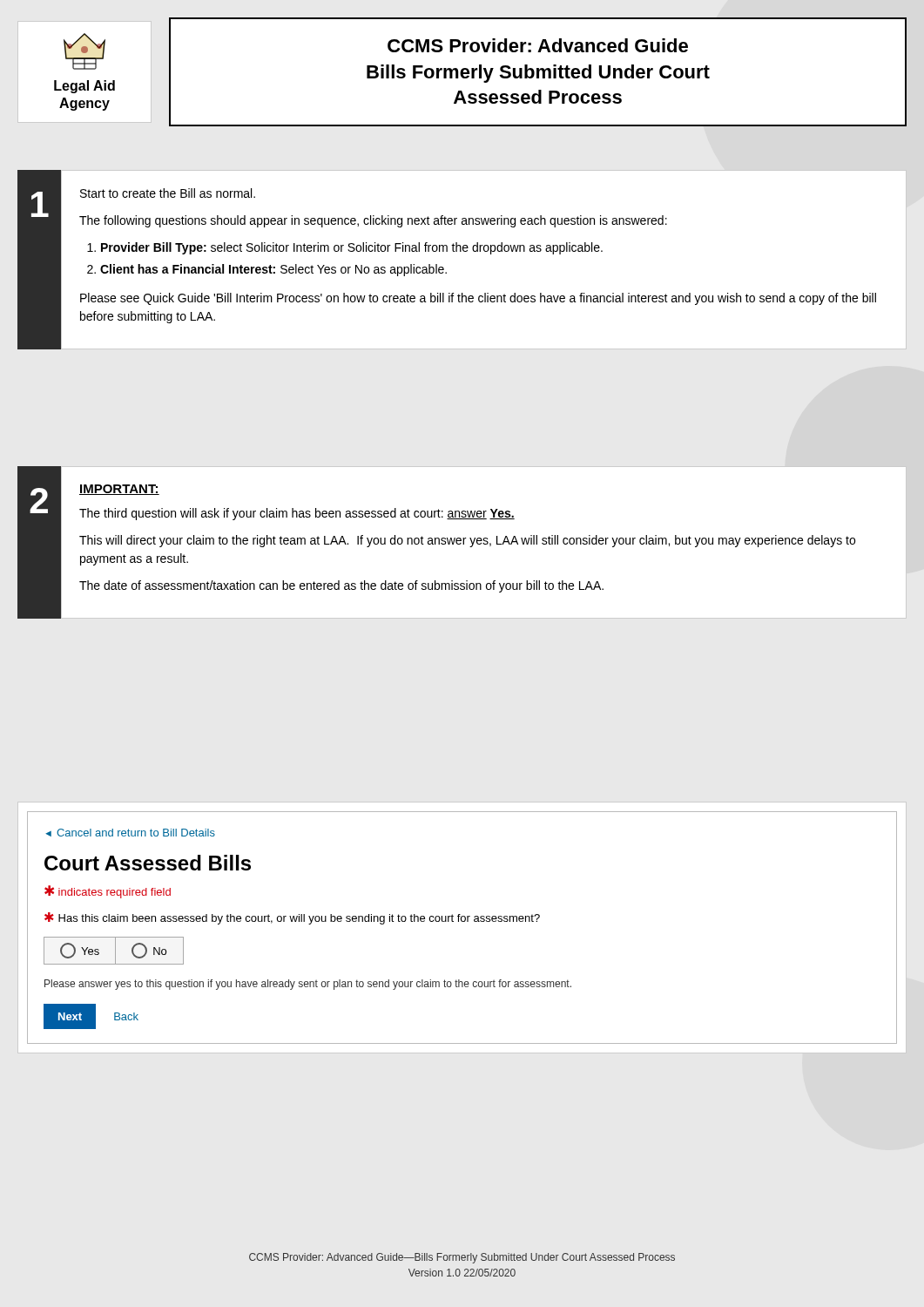Locate the section header

(119, 488)
